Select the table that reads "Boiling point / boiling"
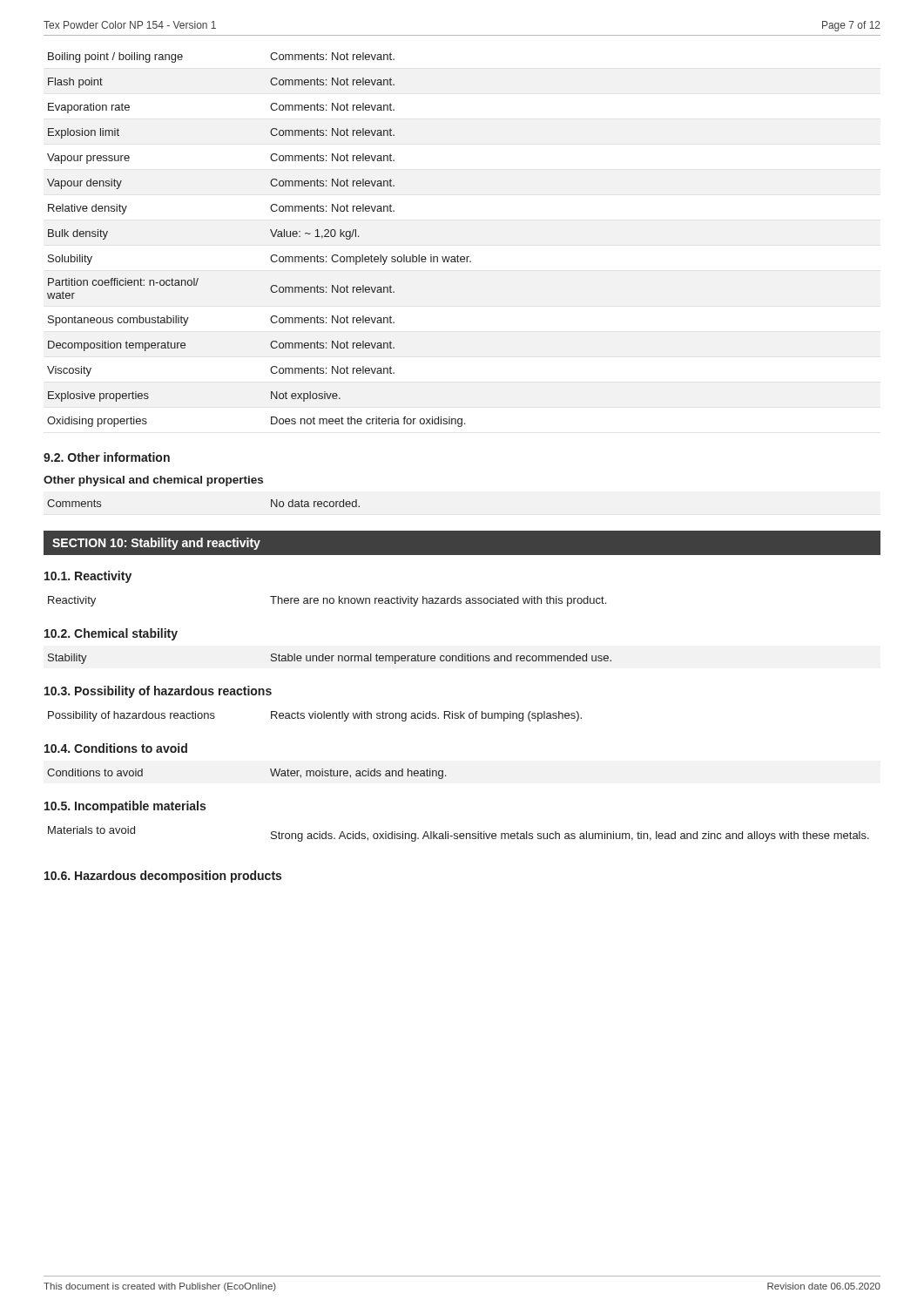The width and height of the screenshot is (924, 1307). coord(462,238)
